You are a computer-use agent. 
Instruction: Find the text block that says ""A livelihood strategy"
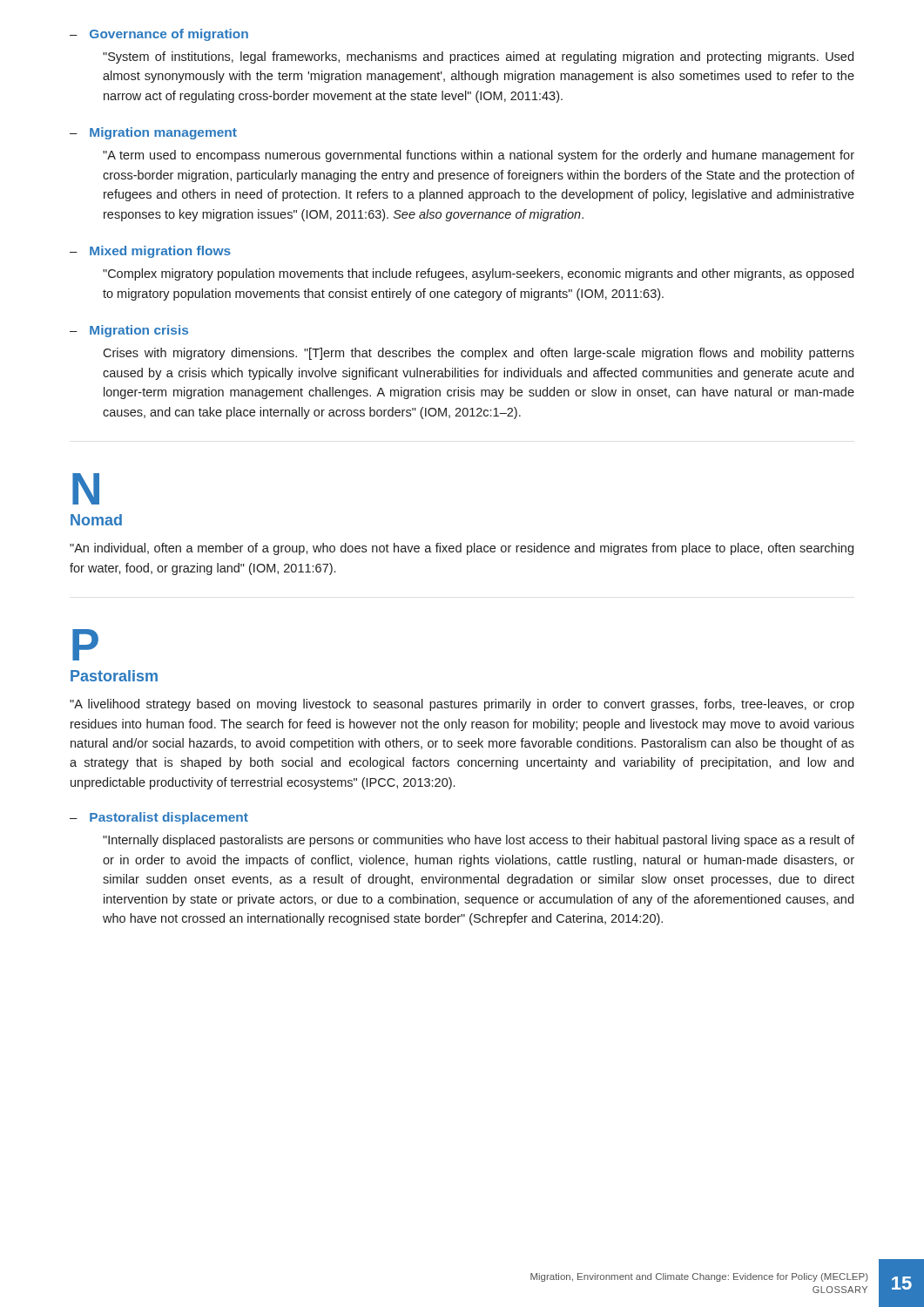click(x=462, y=743)
